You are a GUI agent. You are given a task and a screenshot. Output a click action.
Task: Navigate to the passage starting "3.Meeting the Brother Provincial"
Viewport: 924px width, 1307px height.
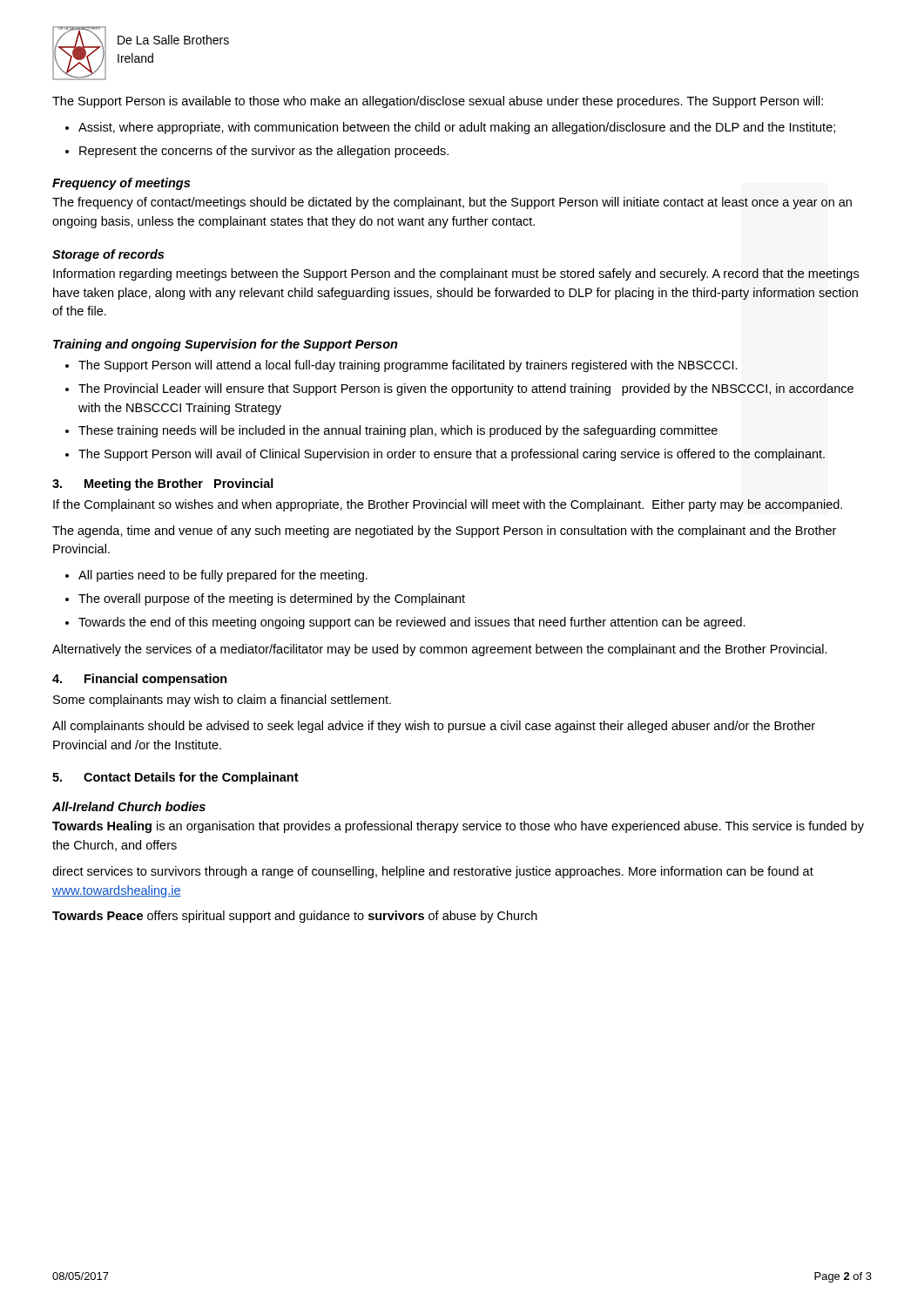[x=163, y=483]
